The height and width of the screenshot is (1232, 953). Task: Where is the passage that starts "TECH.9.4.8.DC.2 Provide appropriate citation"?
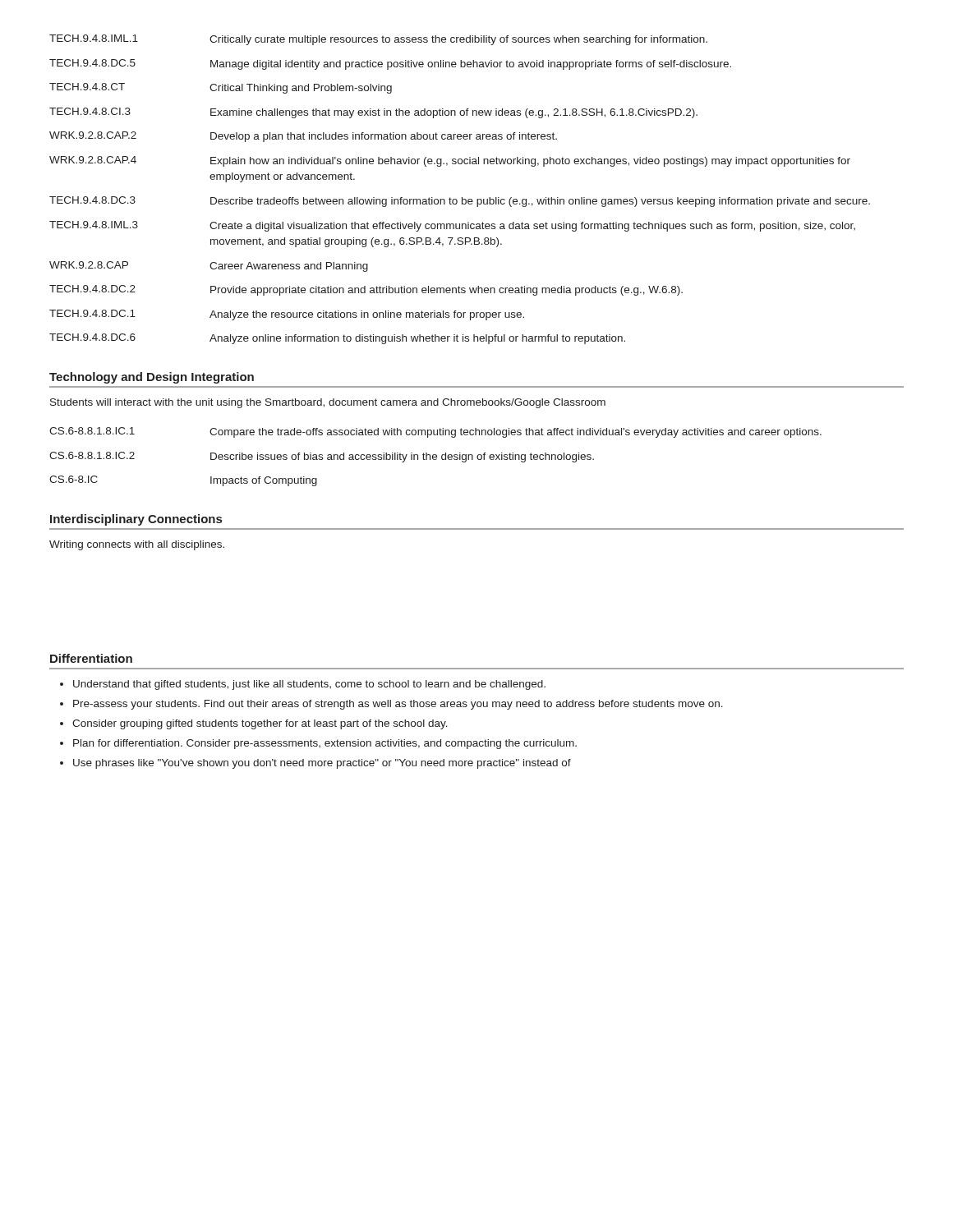click(x=476, y=290)
